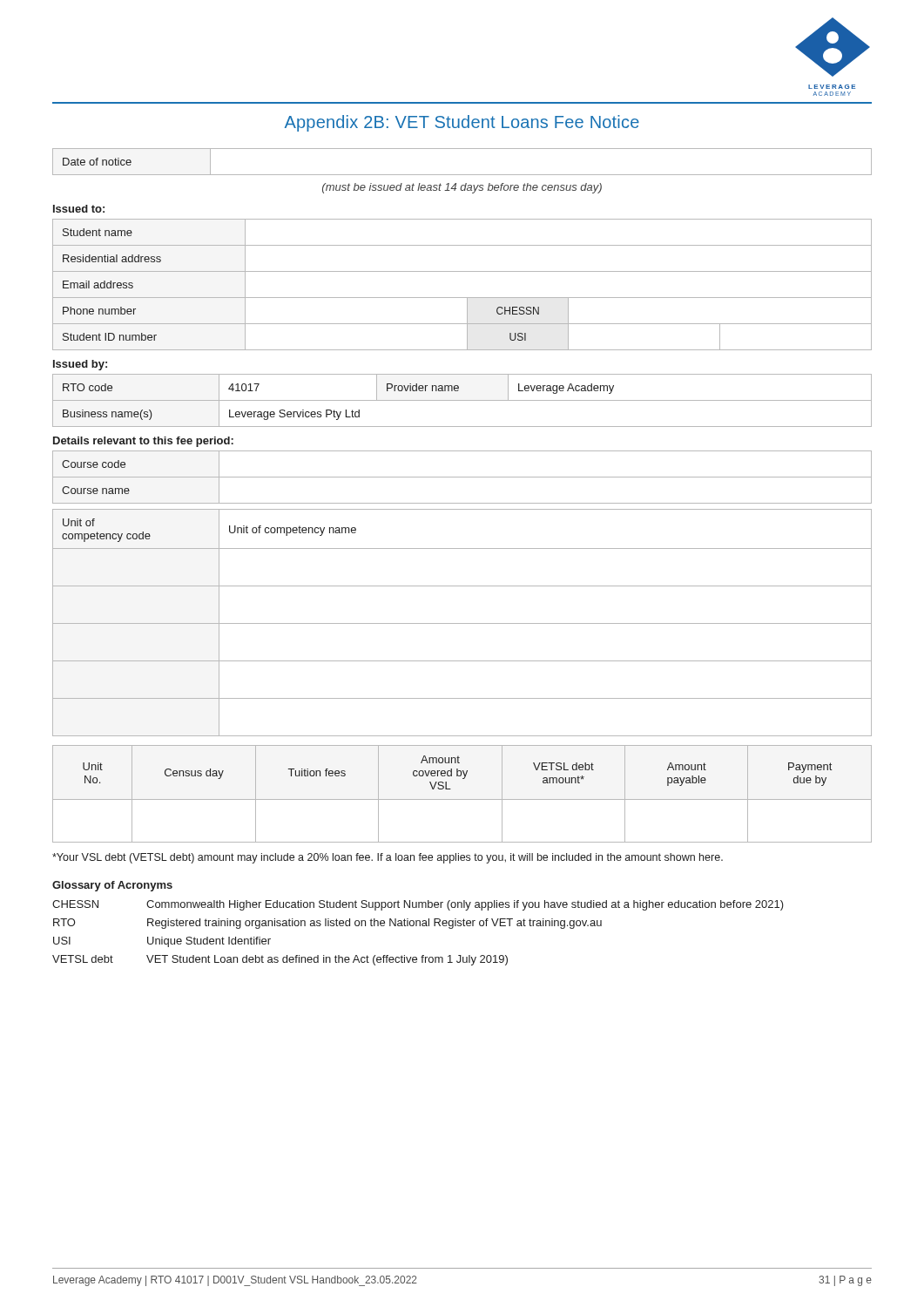Image resolution: width=924 pixels, height=1307 pixels.
Task: Locate the table with the text "Date of notice"
Action: (462, 162)
